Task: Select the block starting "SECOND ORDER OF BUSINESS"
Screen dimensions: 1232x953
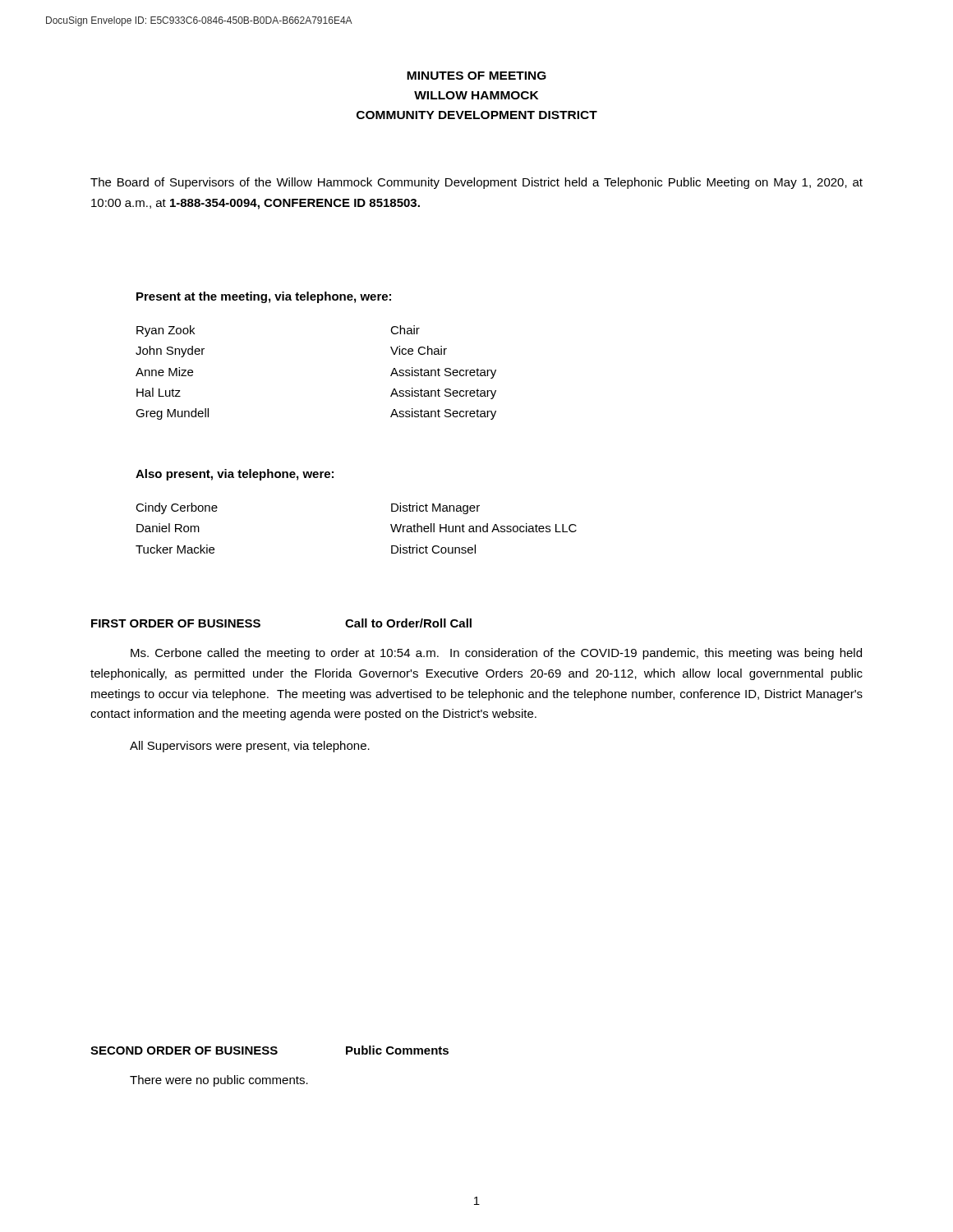Action: [184, 1050]
